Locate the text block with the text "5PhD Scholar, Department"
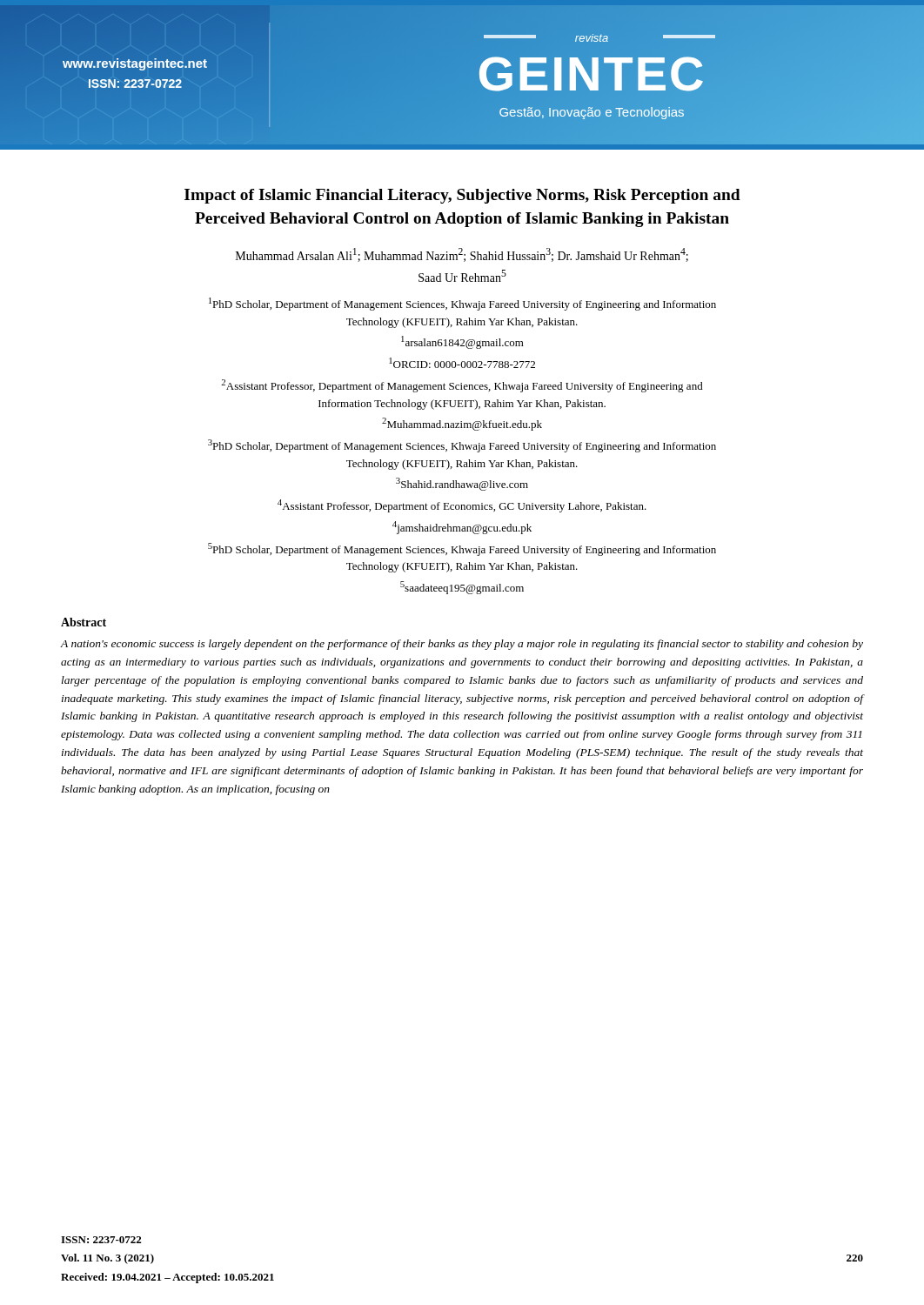 pos(462,556)
